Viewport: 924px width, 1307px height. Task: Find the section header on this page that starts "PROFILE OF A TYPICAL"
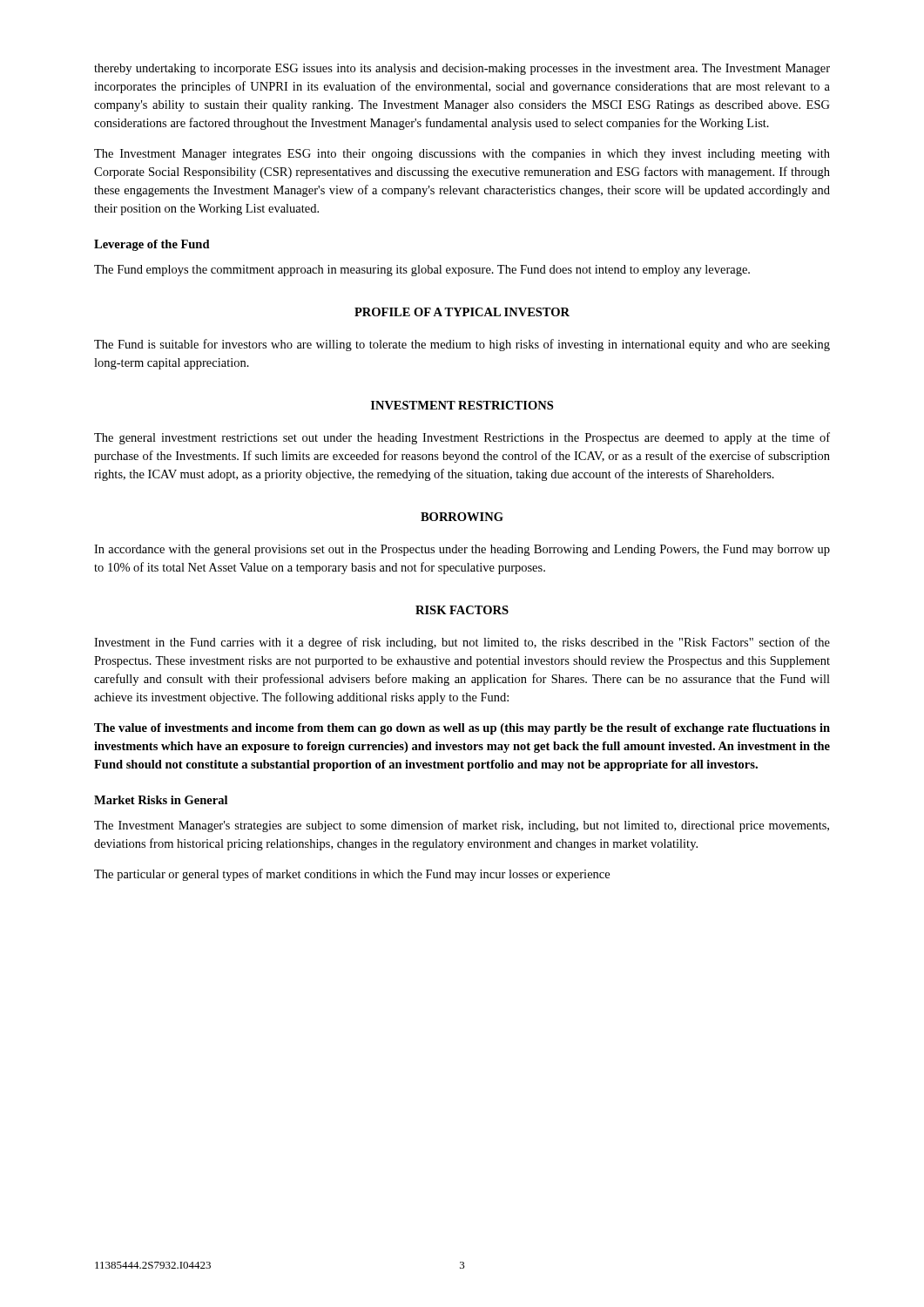462,312
